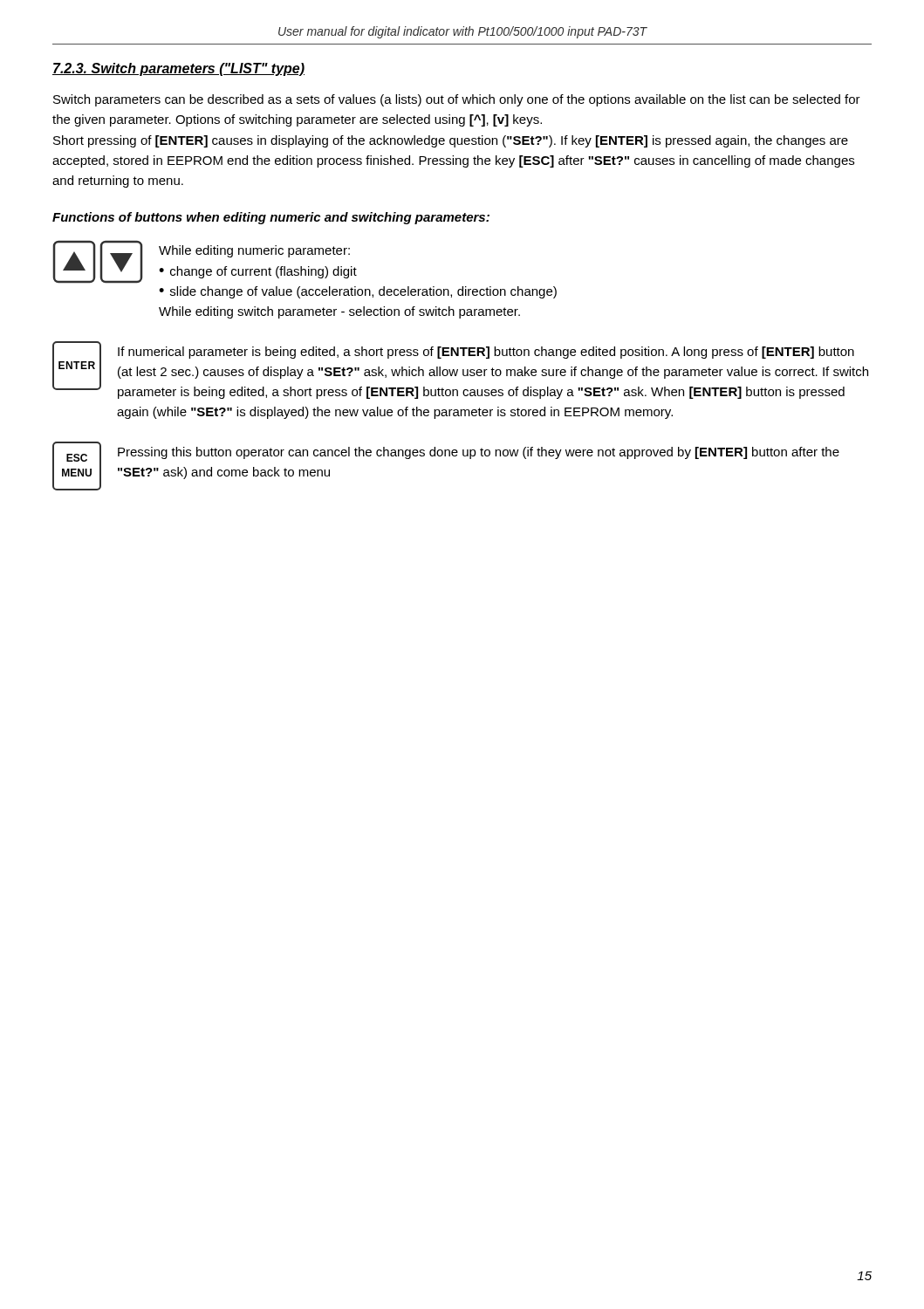The height and width of the screenshot is (1309, 924).
Task: Find the block on this page that starts "While editing numeric parameter: •change"
Action: click(x=358, y=281)
